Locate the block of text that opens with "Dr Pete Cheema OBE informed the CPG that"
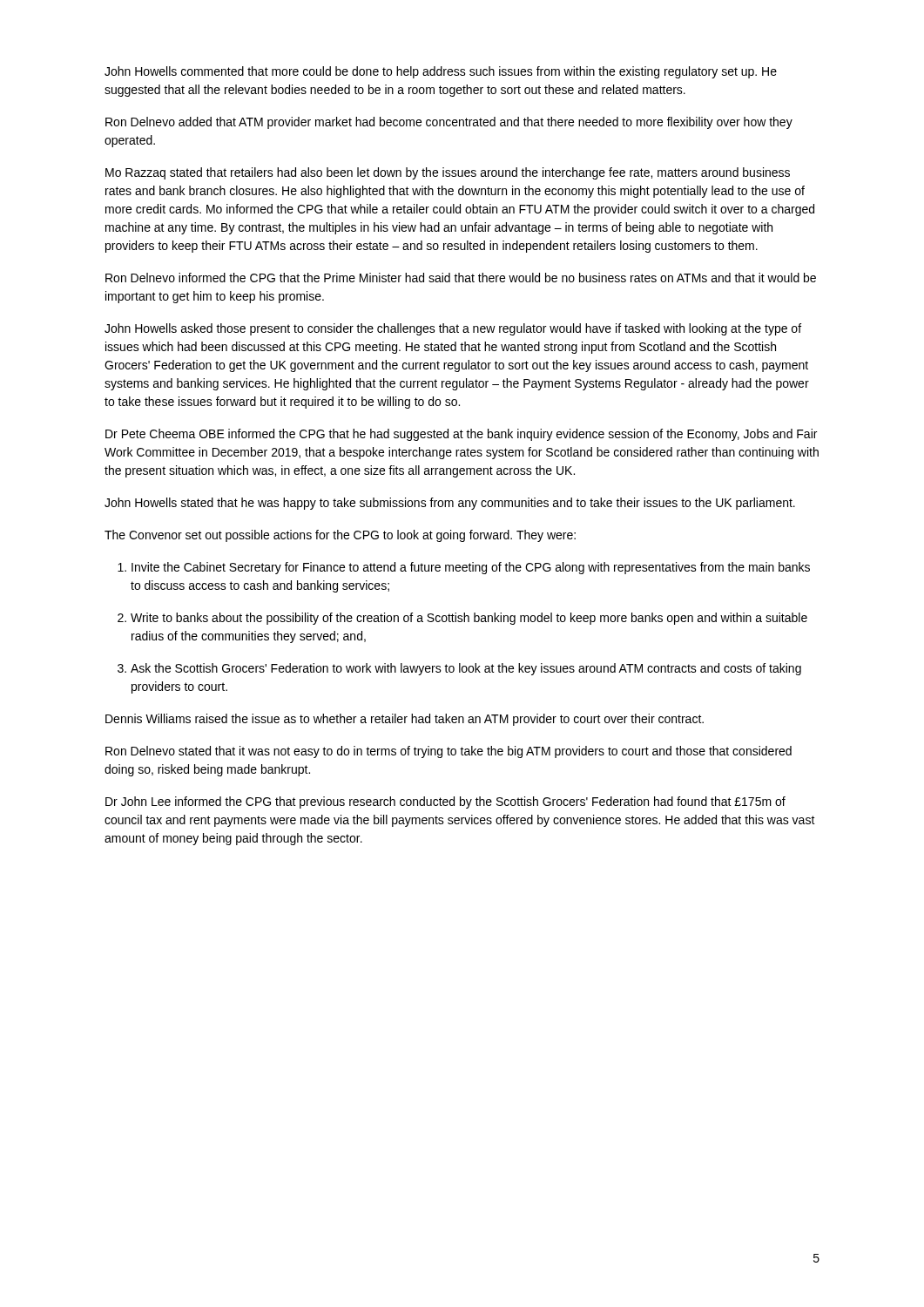This screenshot has height=1307, width=924. (462, 452)
